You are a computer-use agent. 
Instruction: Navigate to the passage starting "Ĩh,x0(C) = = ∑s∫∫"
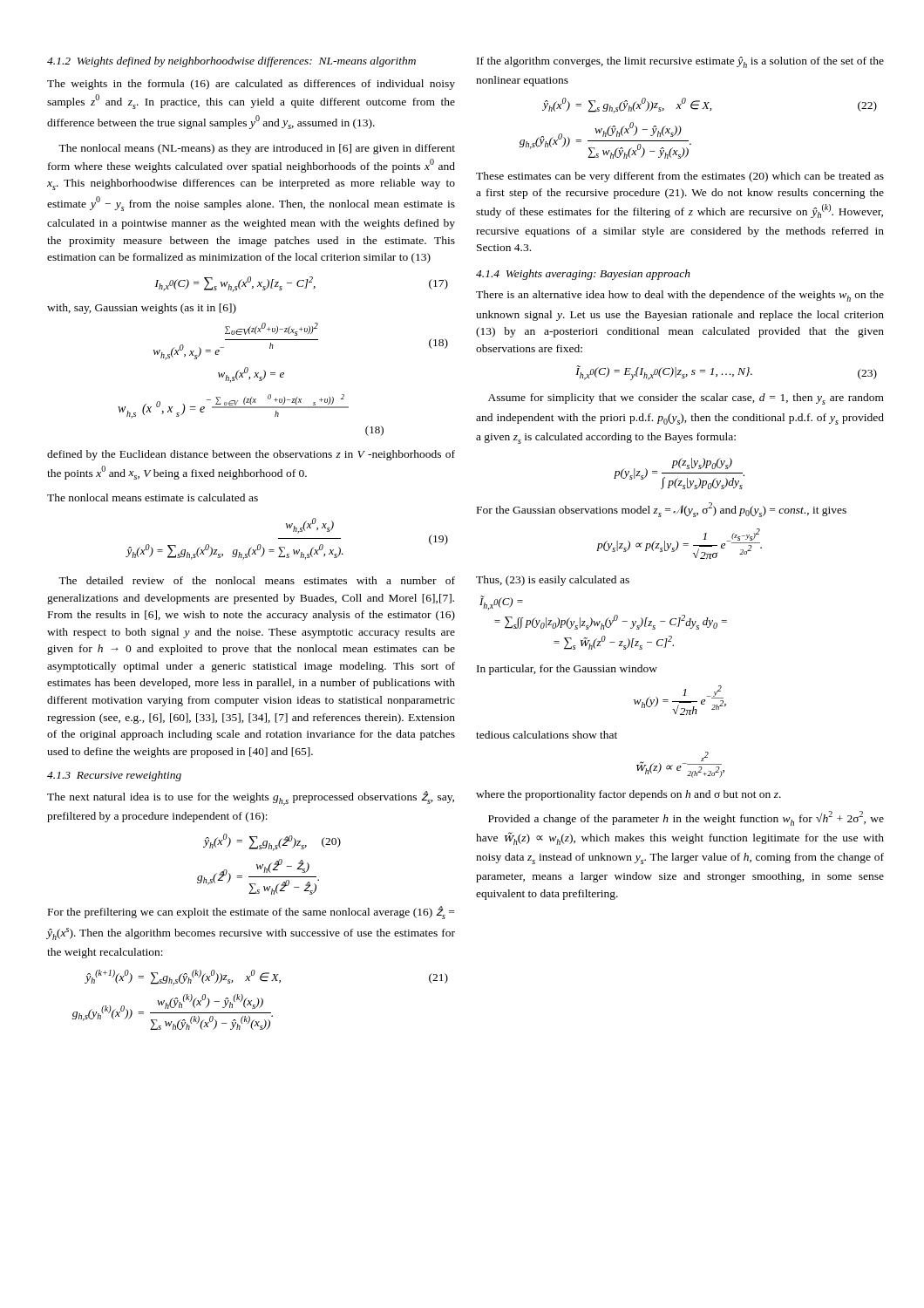[680, 624]
